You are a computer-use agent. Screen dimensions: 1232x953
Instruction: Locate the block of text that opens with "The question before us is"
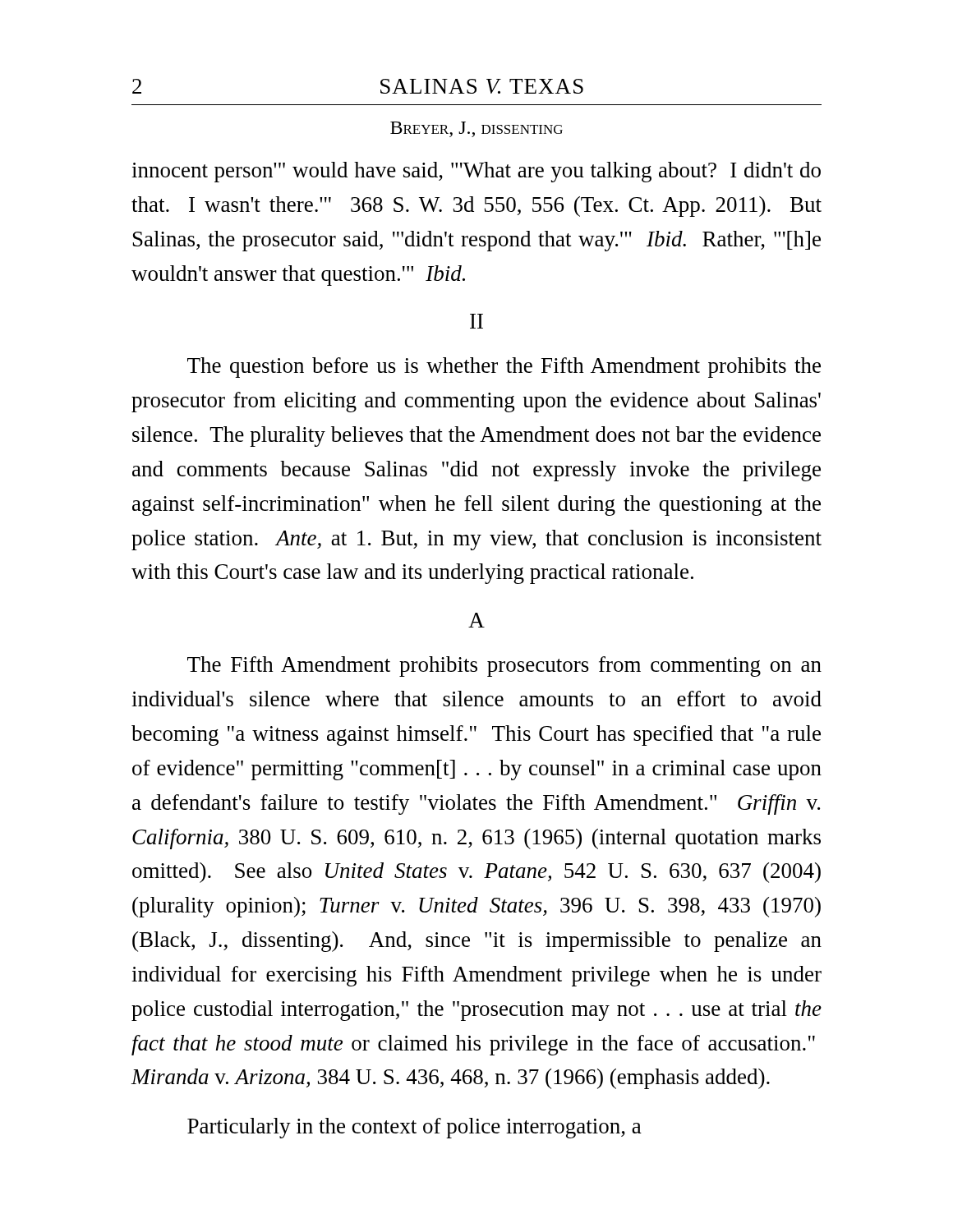[476, 469]
